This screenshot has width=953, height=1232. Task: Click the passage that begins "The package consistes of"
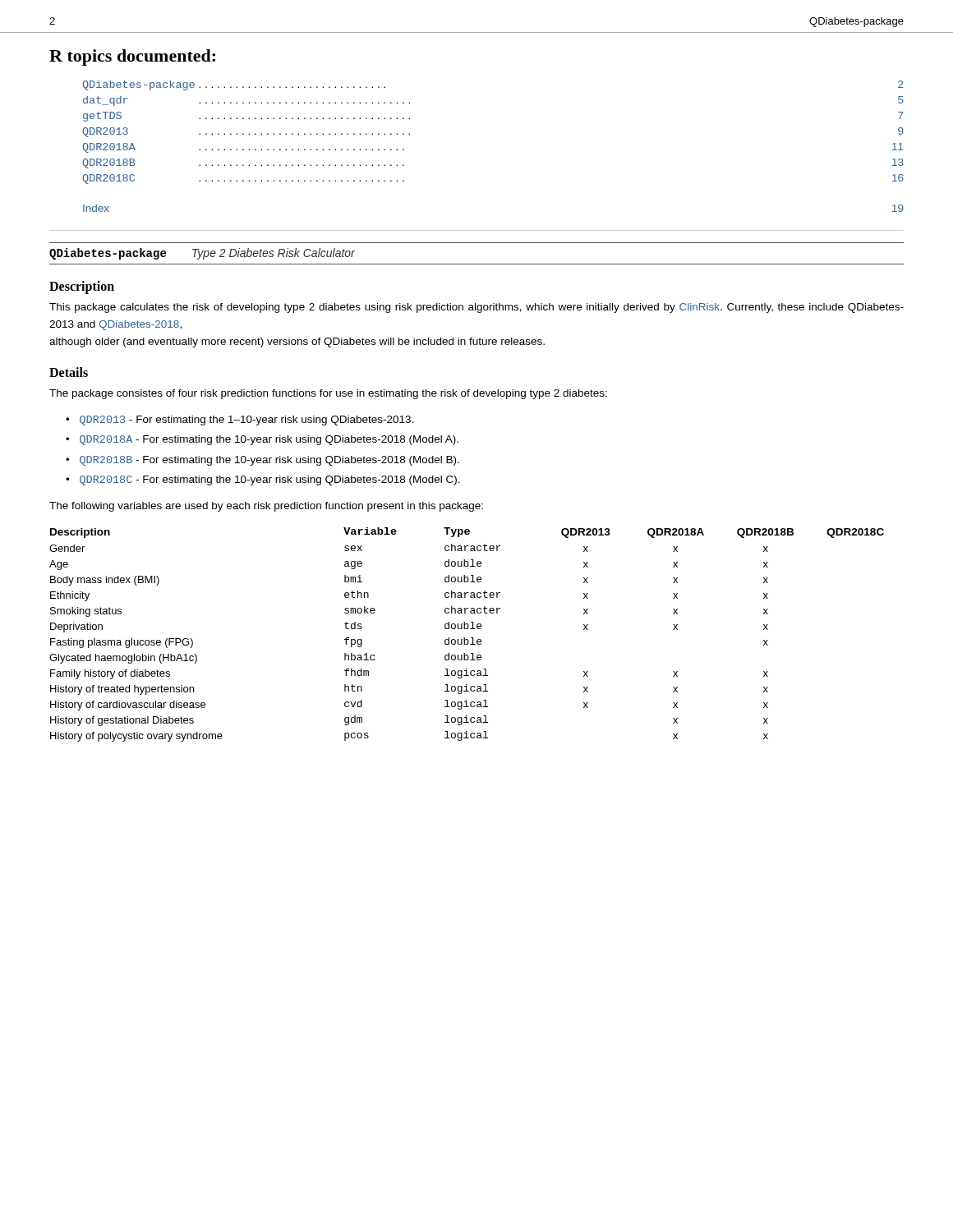(329, 393)
